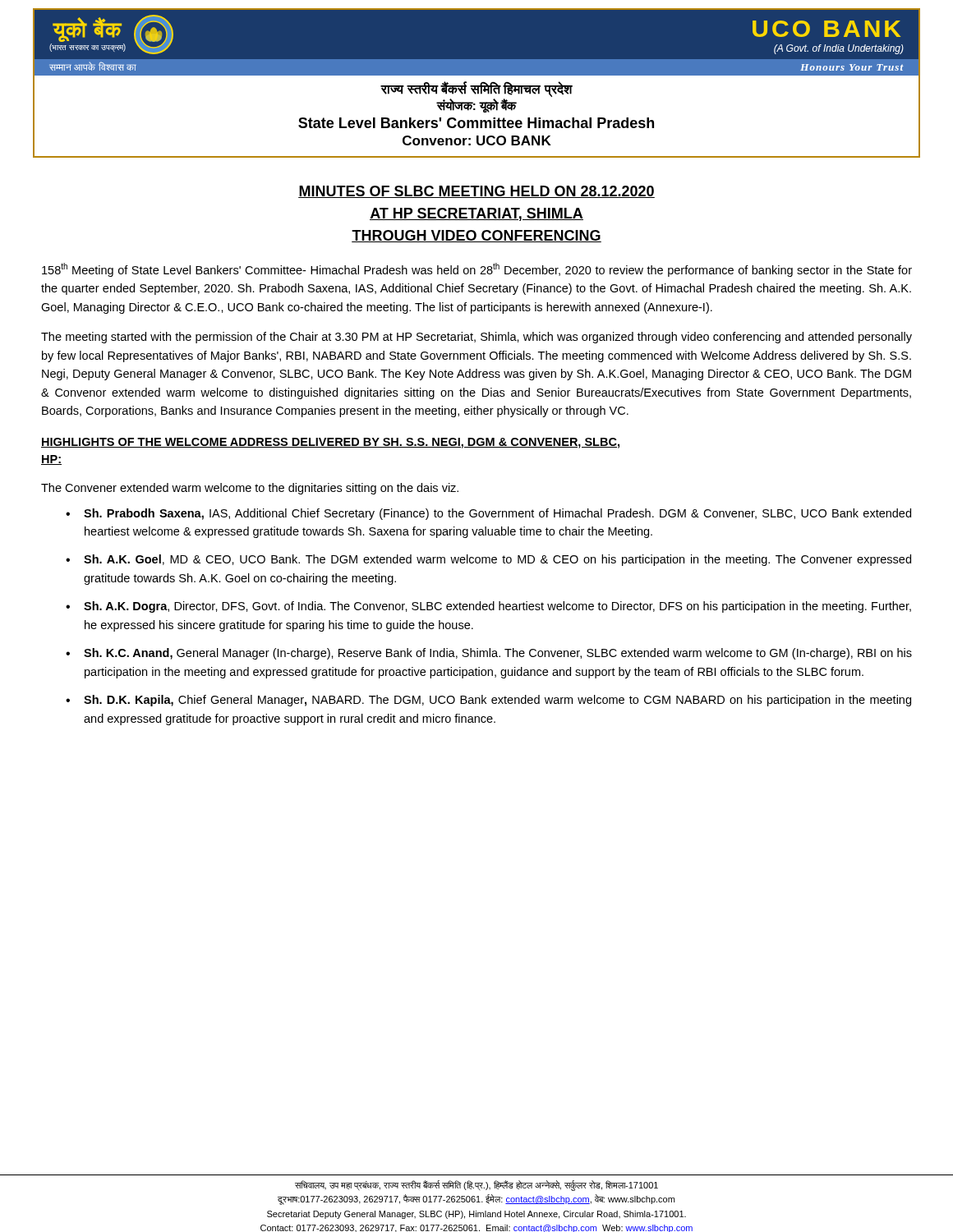953x1232 pixels.
Task: Find the passage starting "MINUTES OF SLBC MEETING HELD ON 28.12.2020"
Action: tap(476, 214)
